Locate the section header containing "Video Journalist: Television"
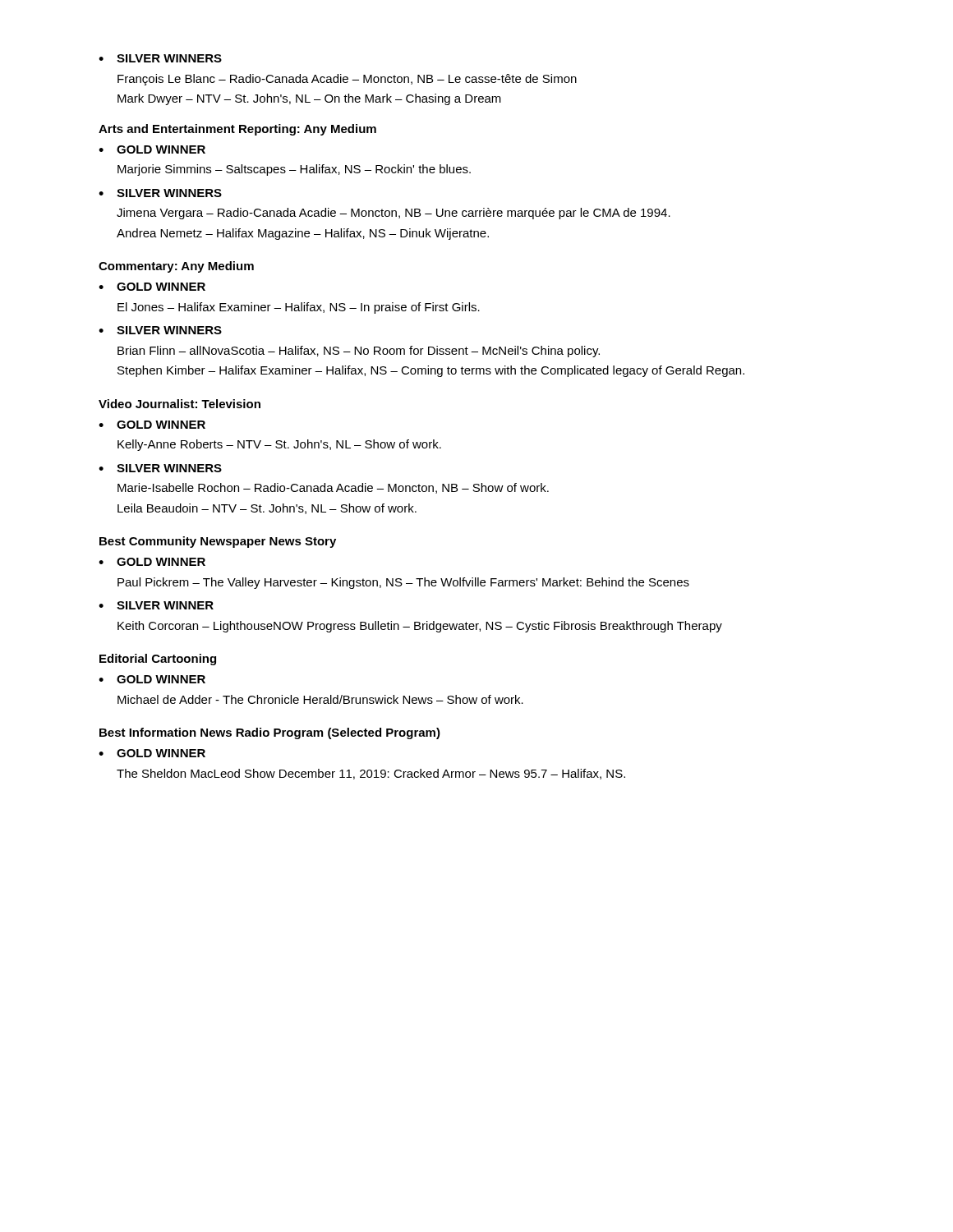This screenshot has width=953, height=1232. pos(180,403)
